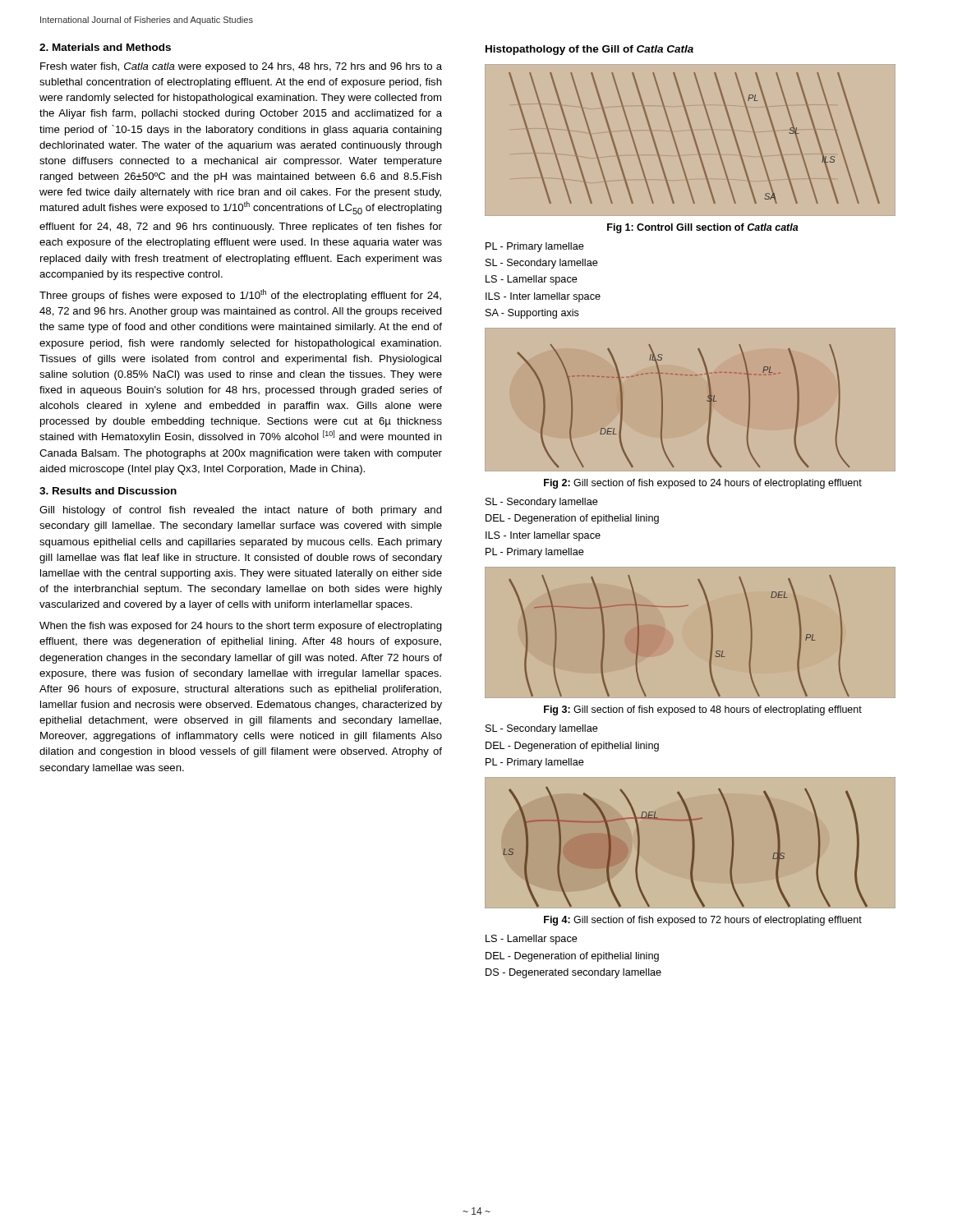Find "DS - Degenerated secondary lamellae" on this page

click(x=573, y=972)
